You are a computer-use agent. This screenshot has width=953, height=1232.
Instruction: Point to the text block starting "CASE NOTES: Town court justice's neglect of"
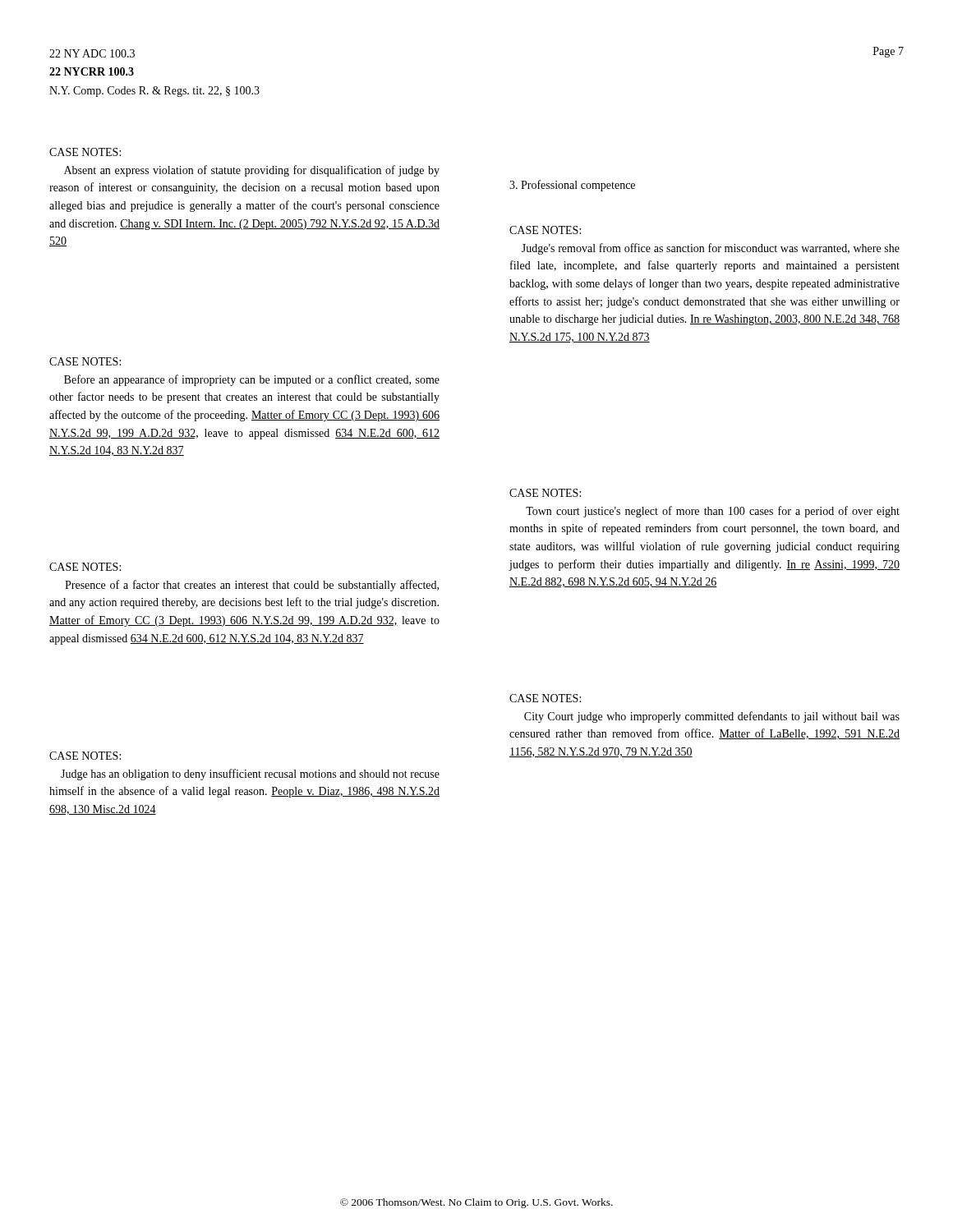pos(705,538)
